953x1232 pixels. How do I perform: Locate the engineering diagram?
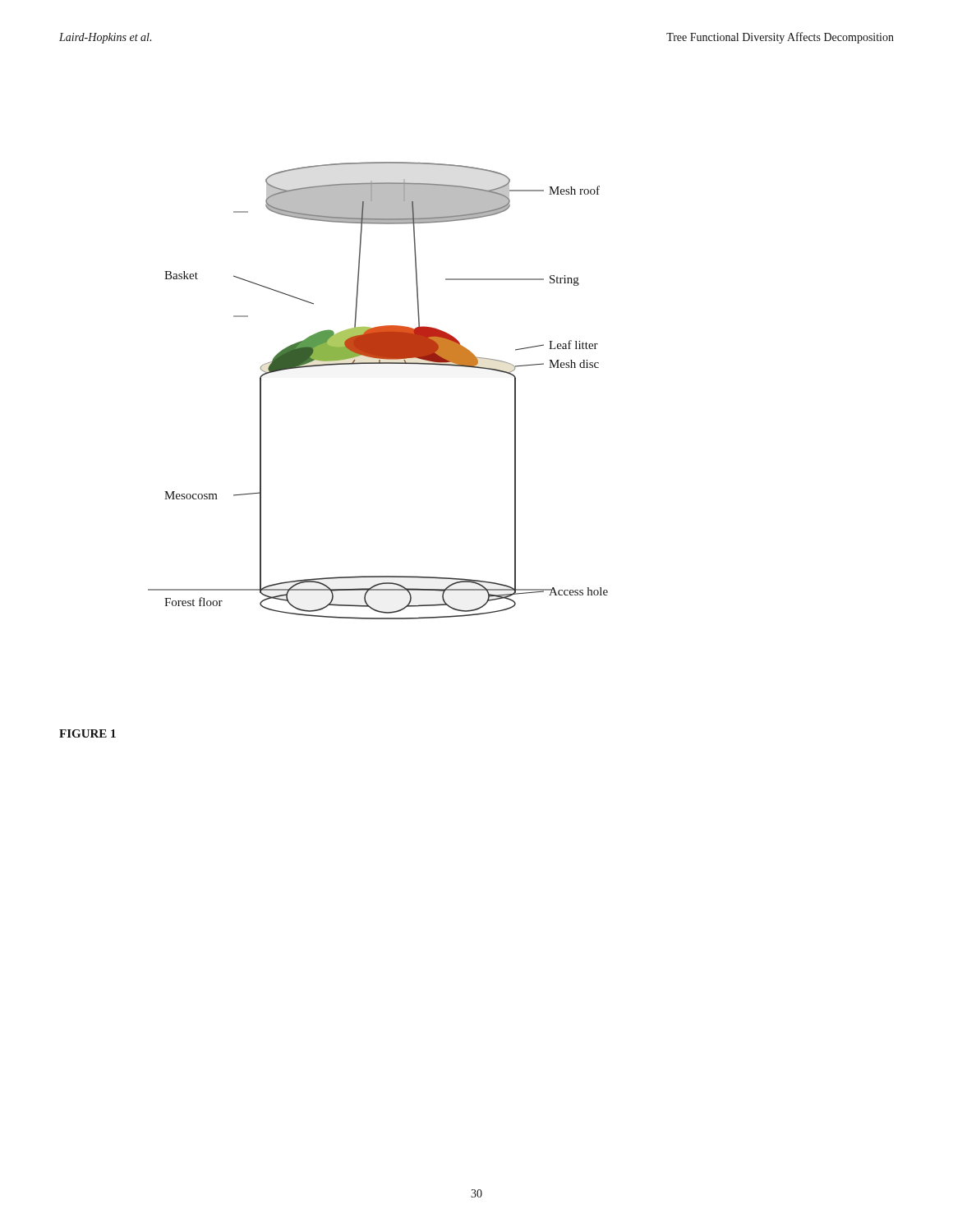tap(476, 390)
